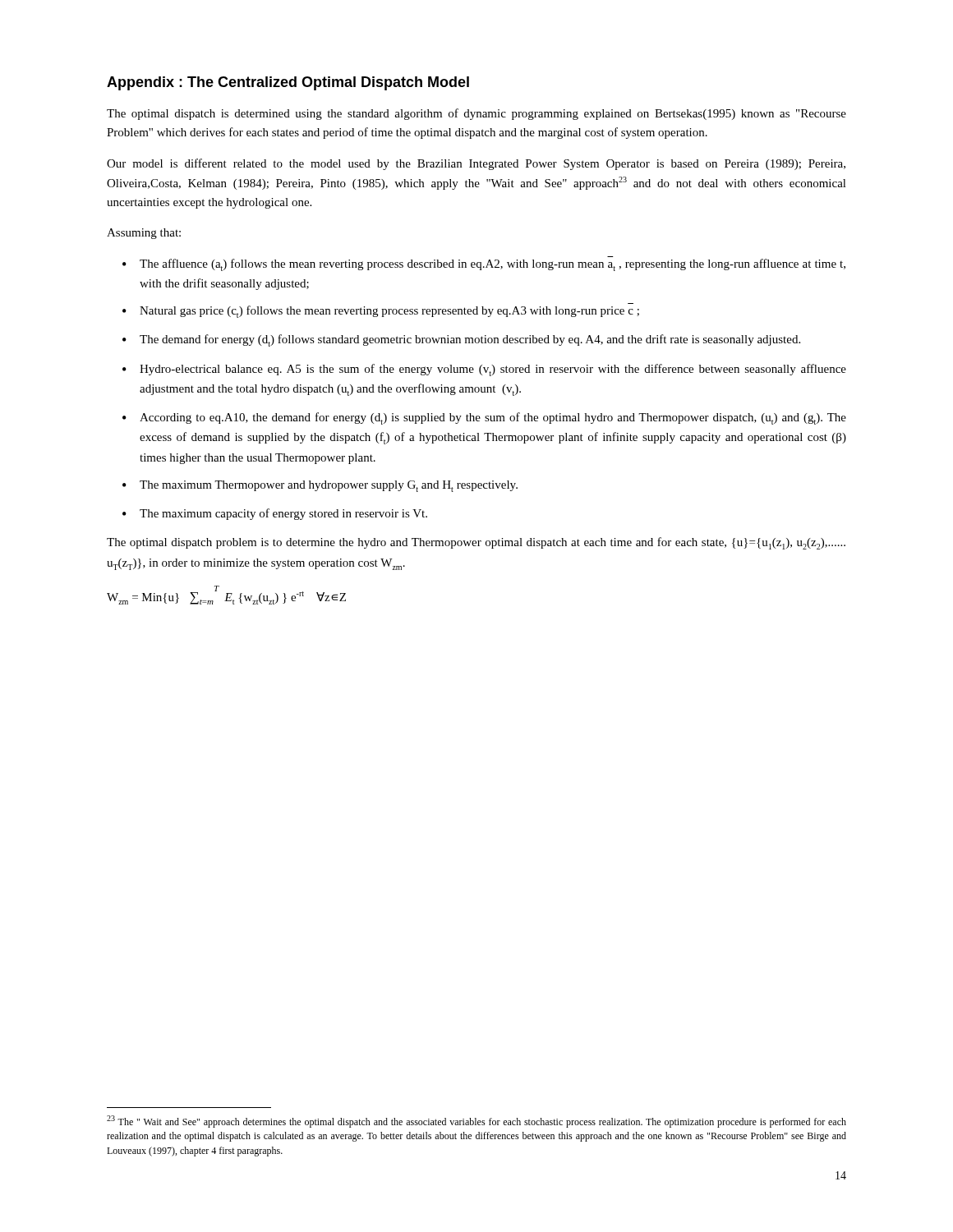
Task: Navigate to the text block starting "• The maximum Thermopower and hydropower supply Gt"
Action: (x=484, y=486)
